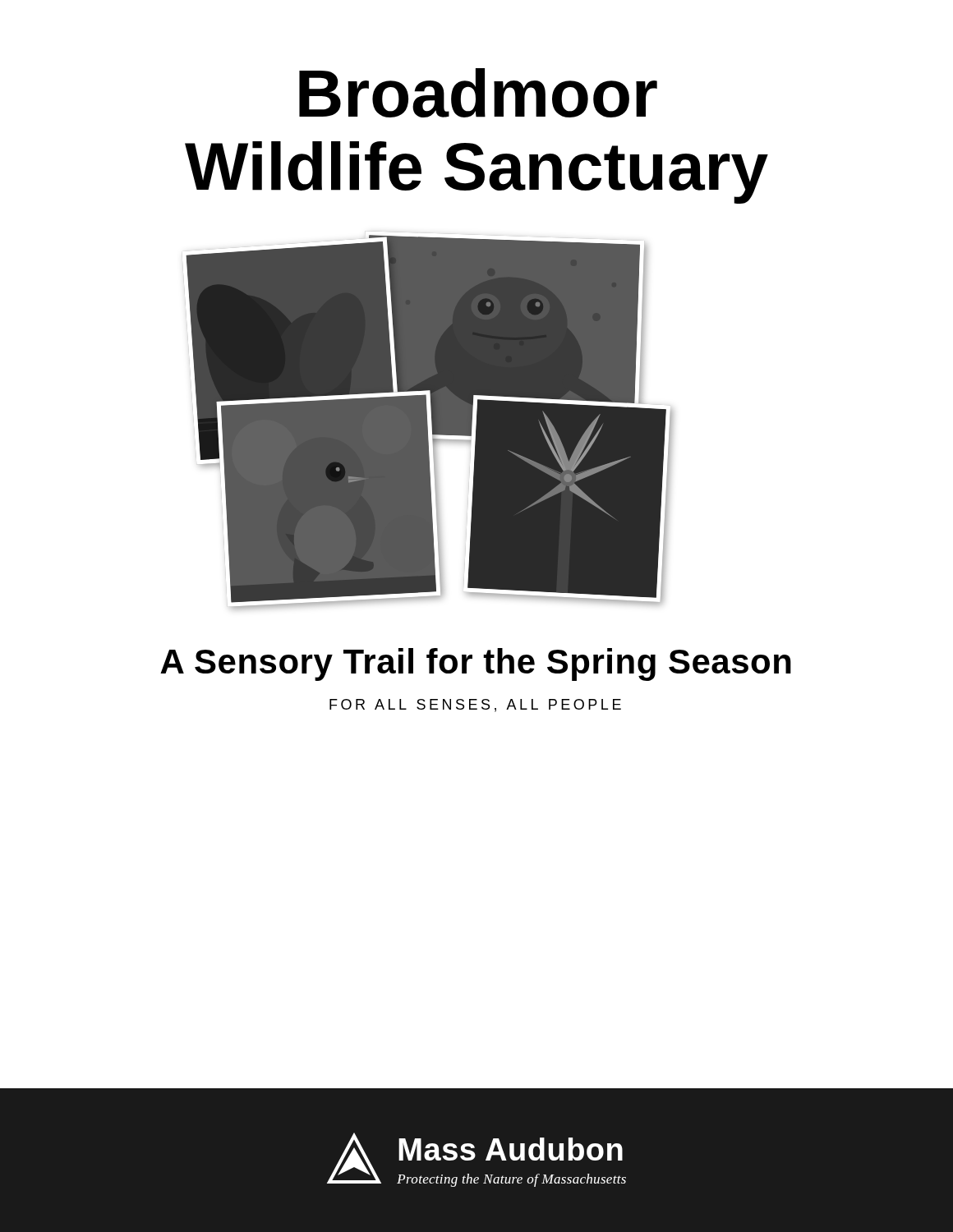Where is the passage that starts "FOR ALL SENSES, ALL"?

[476, 705]
